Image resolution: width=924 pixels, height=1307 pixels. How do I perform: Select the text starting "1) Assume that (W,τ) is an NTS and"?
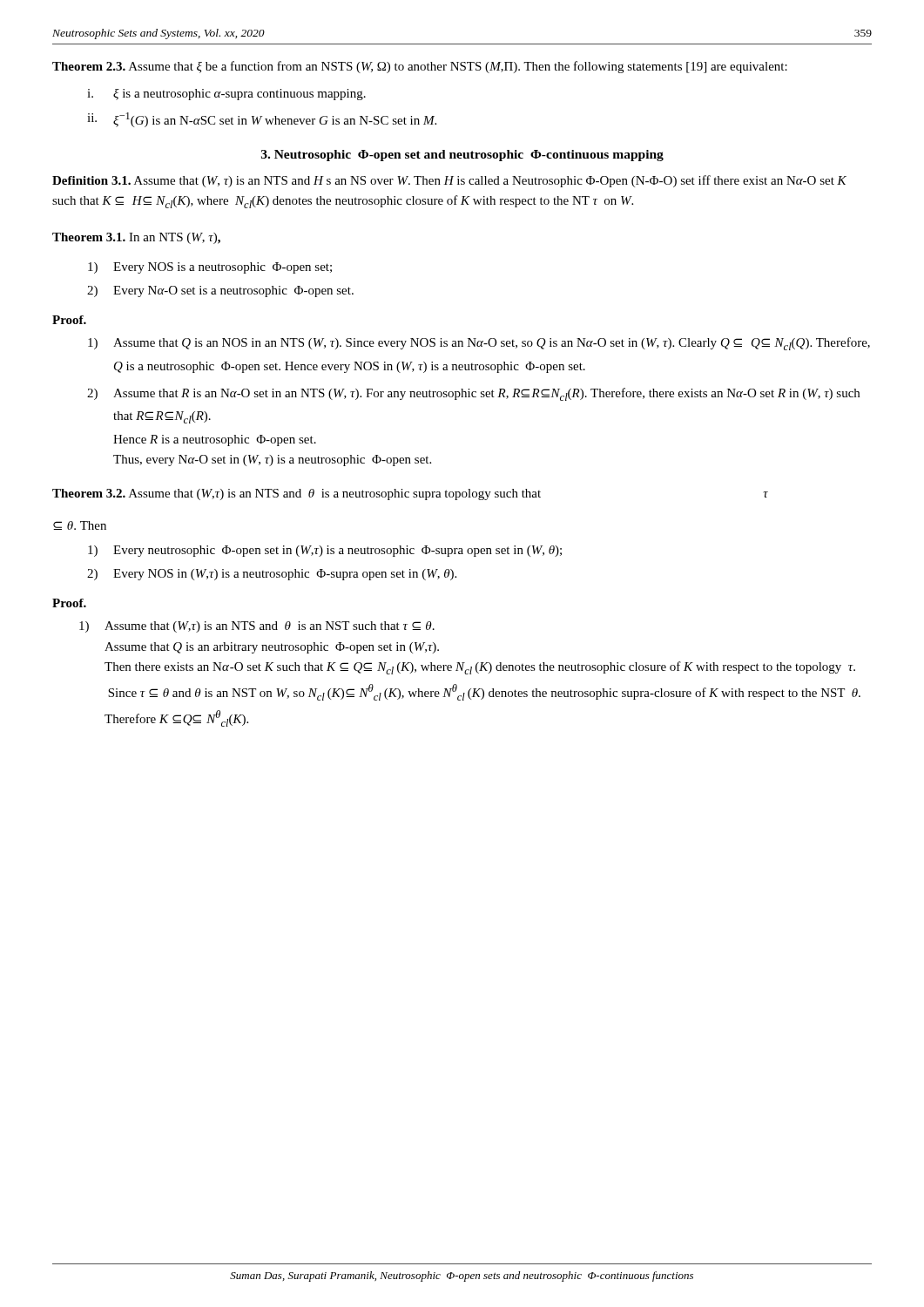tap(475, 674)
